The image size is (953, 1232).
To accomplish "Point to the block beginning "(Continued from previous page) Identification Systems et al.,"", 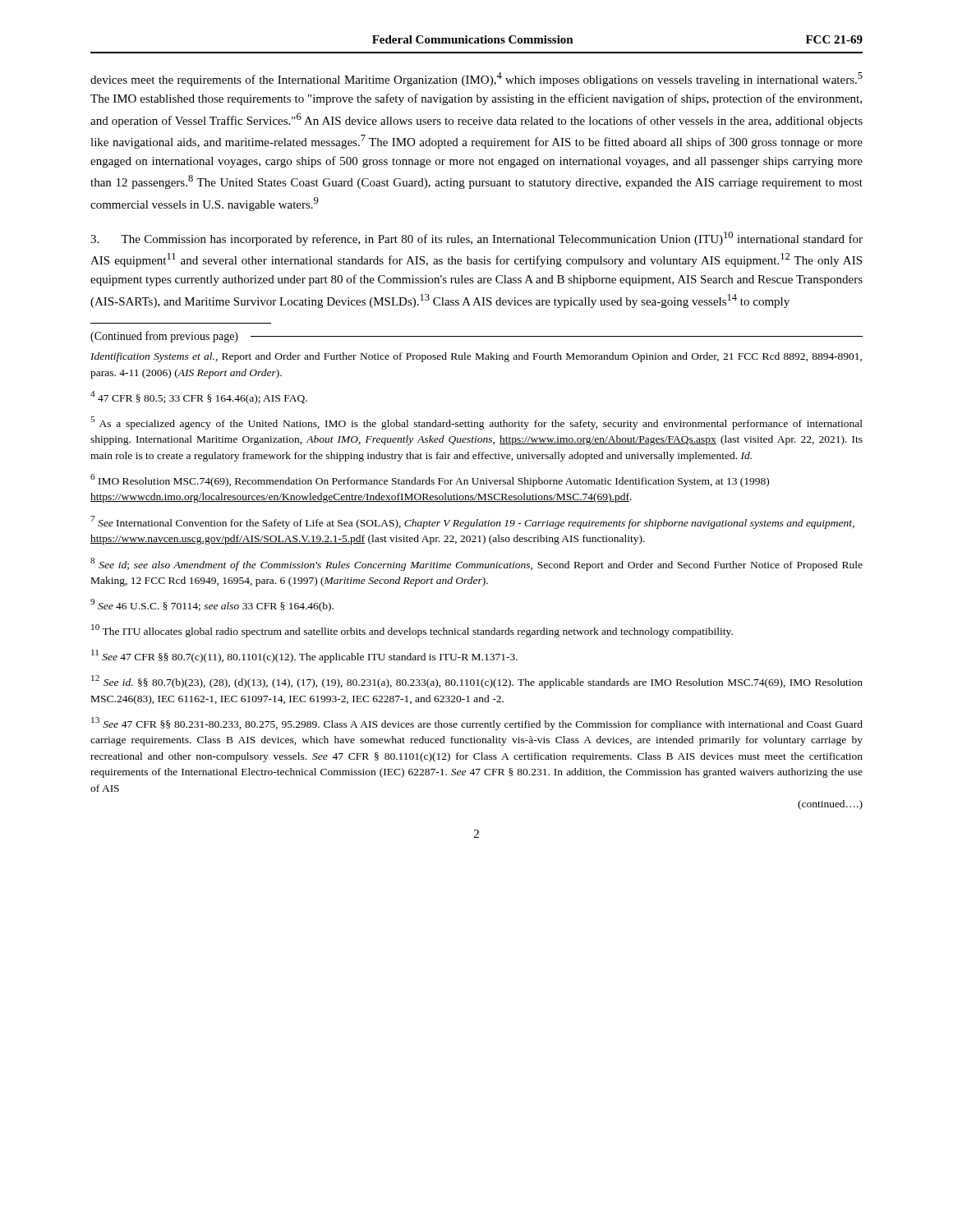I will pos(476,354).
